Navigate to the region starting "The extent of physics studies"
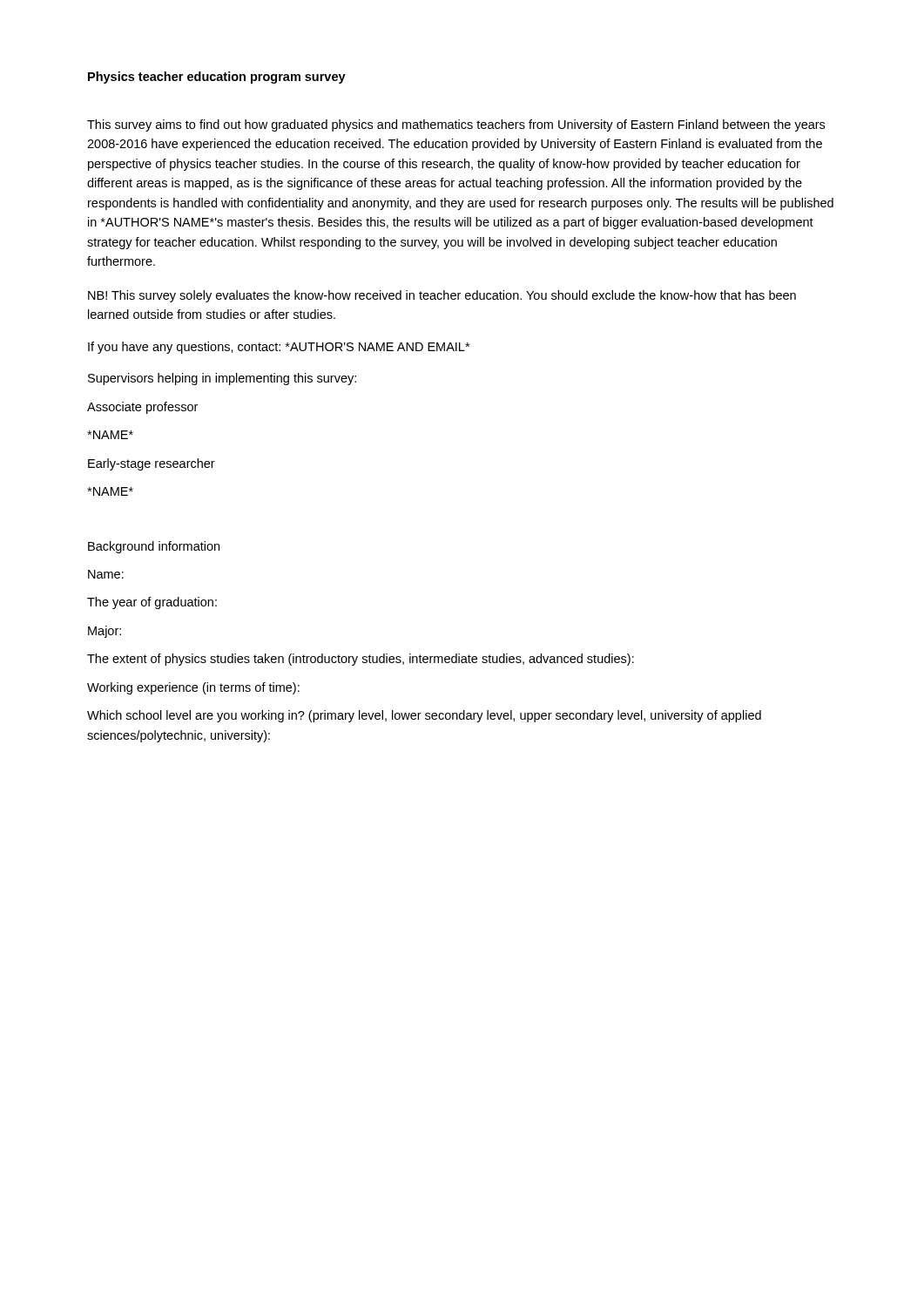The width and height of the screenshot is (924, 1307). point(361,659)
